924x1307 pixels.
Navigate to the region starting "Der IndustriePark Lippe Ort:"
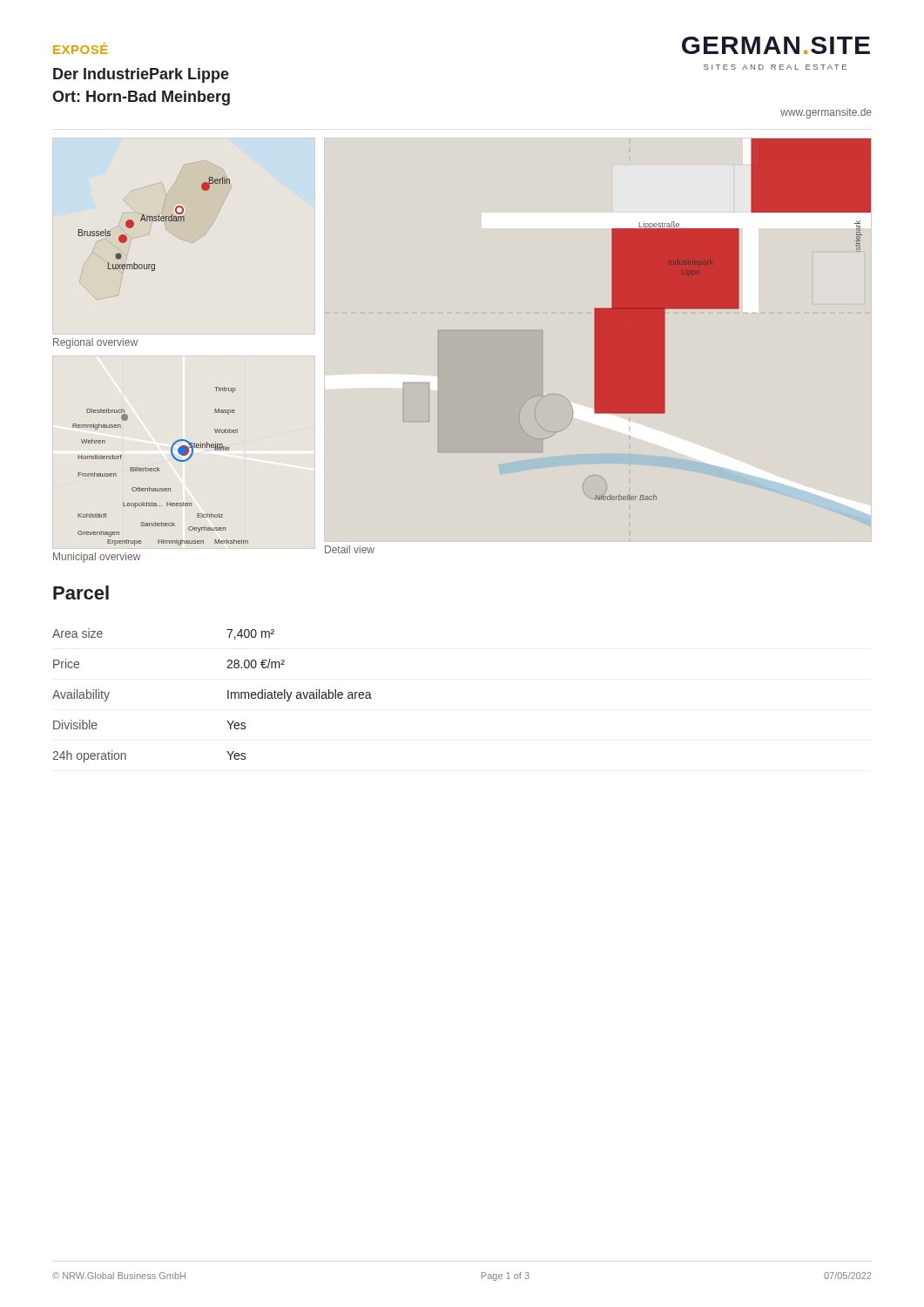[x=142, y=85]
